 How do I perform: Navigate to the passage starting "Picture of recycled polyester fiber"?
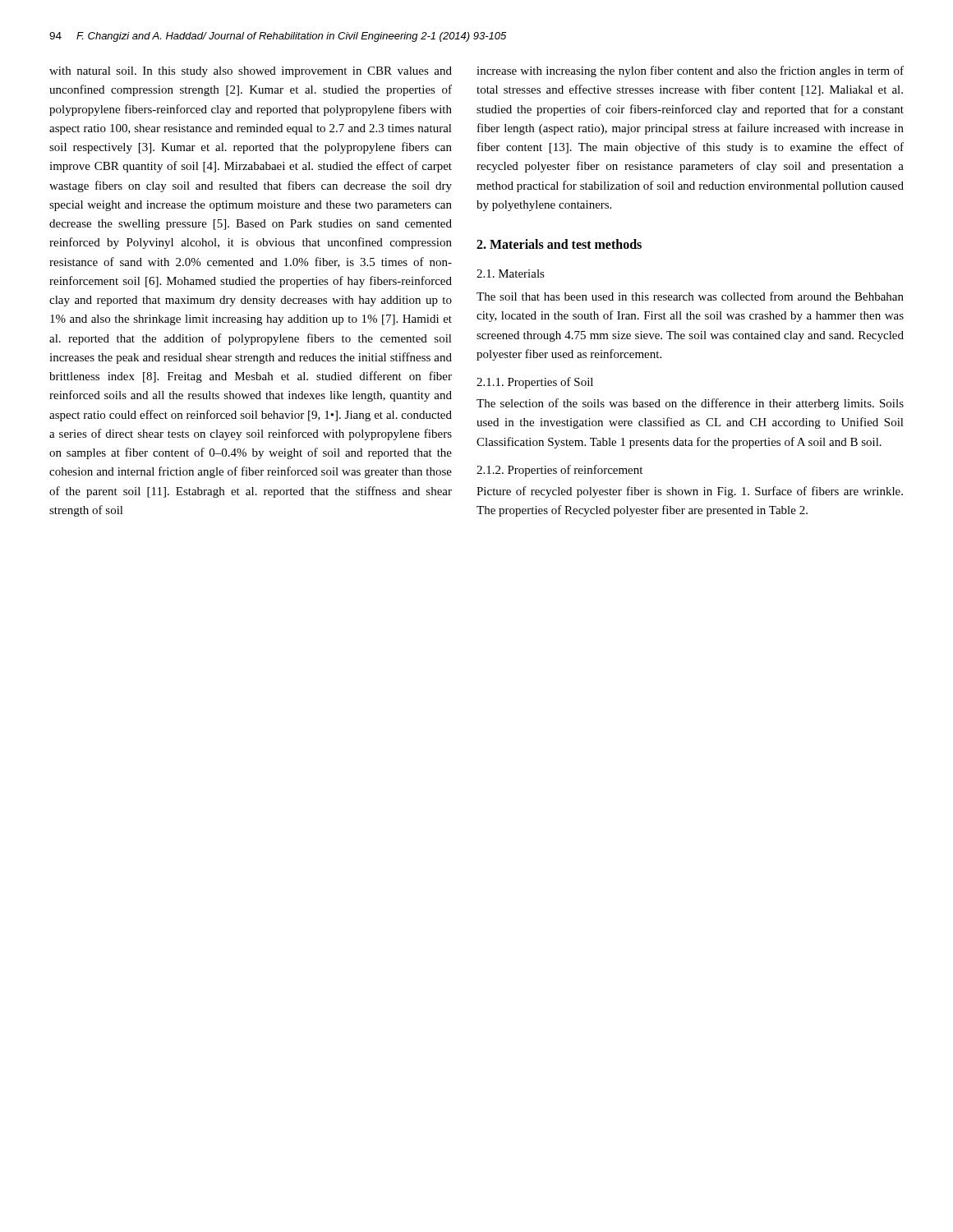point(690,500)
